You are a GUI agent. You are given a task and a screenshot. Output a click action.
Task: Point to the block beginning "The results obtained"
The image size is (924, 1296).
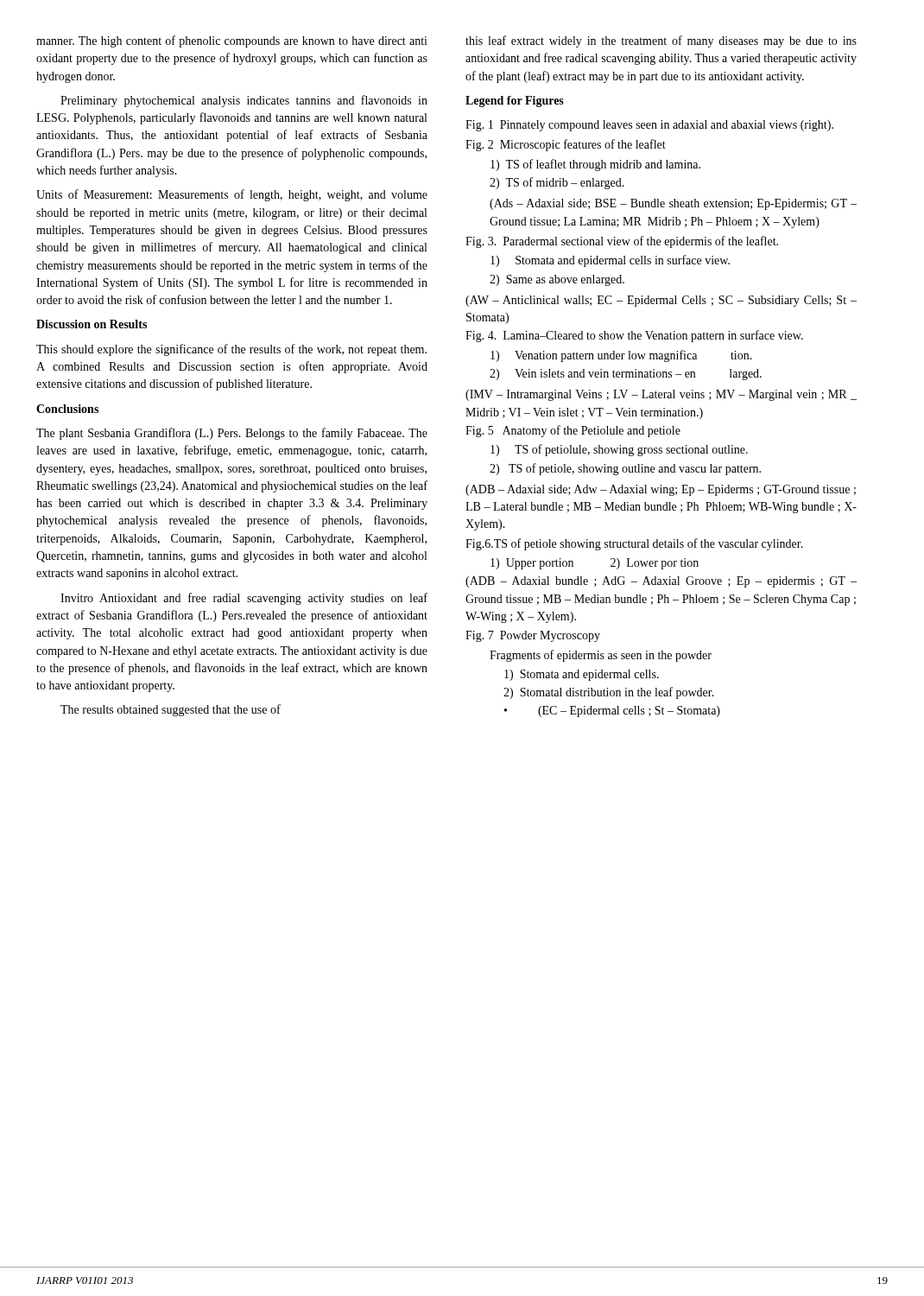click(x=232, y=711)
